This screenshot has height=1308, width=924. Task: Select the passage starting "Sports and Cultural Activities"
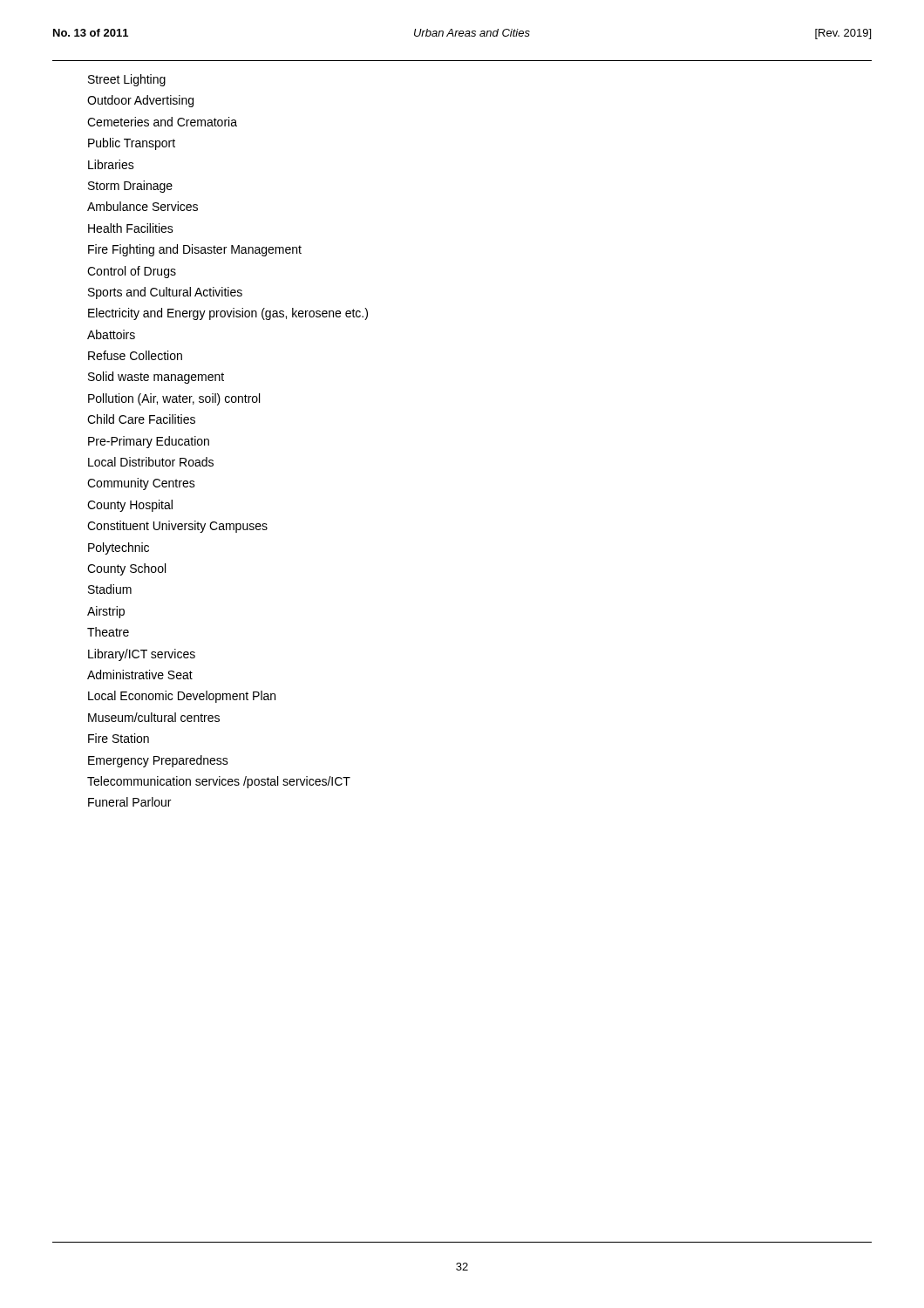(x=165, y=292)
